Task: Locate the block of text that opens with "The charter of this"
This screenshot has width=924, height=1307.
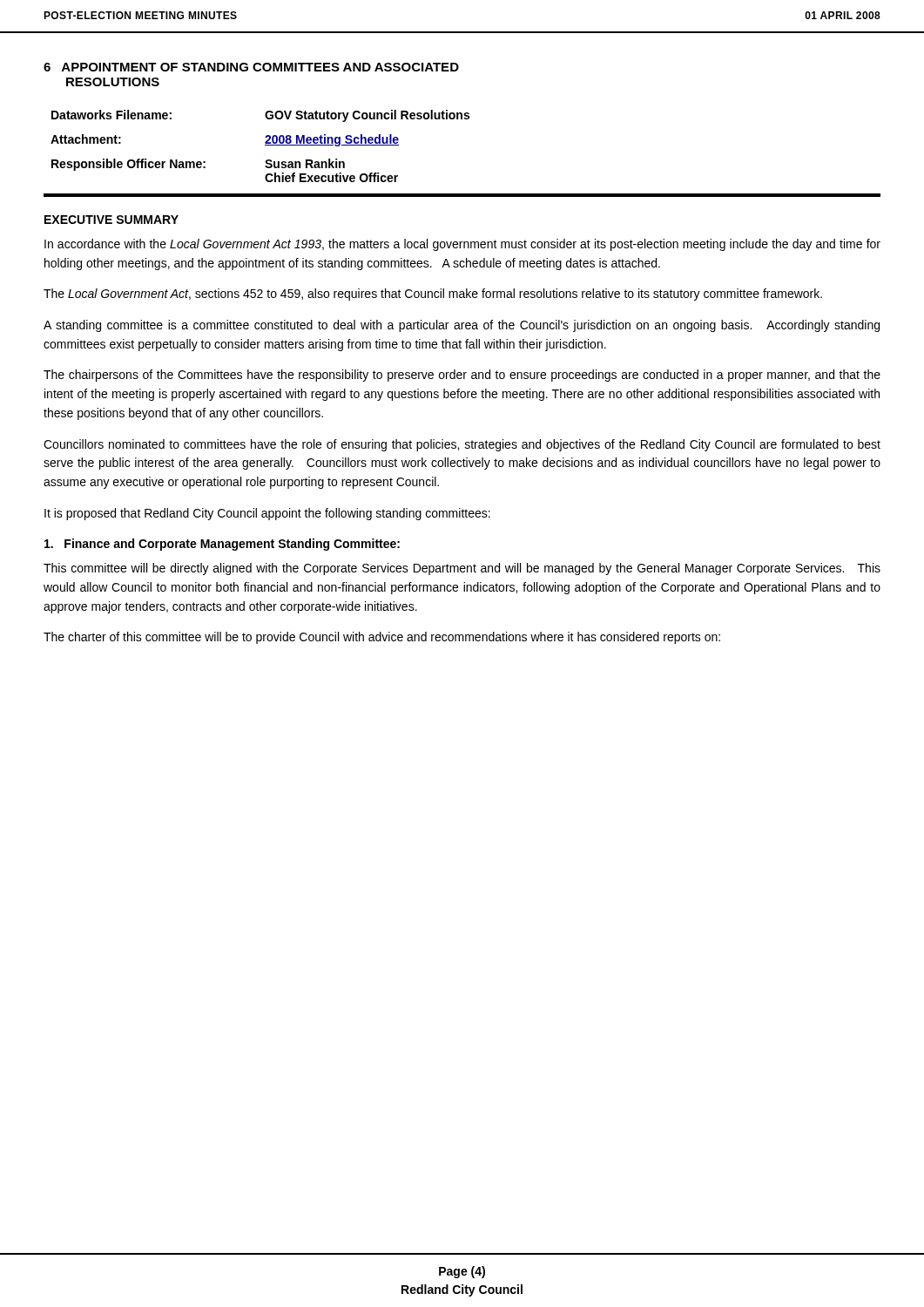Action: (x=382, y=637)
